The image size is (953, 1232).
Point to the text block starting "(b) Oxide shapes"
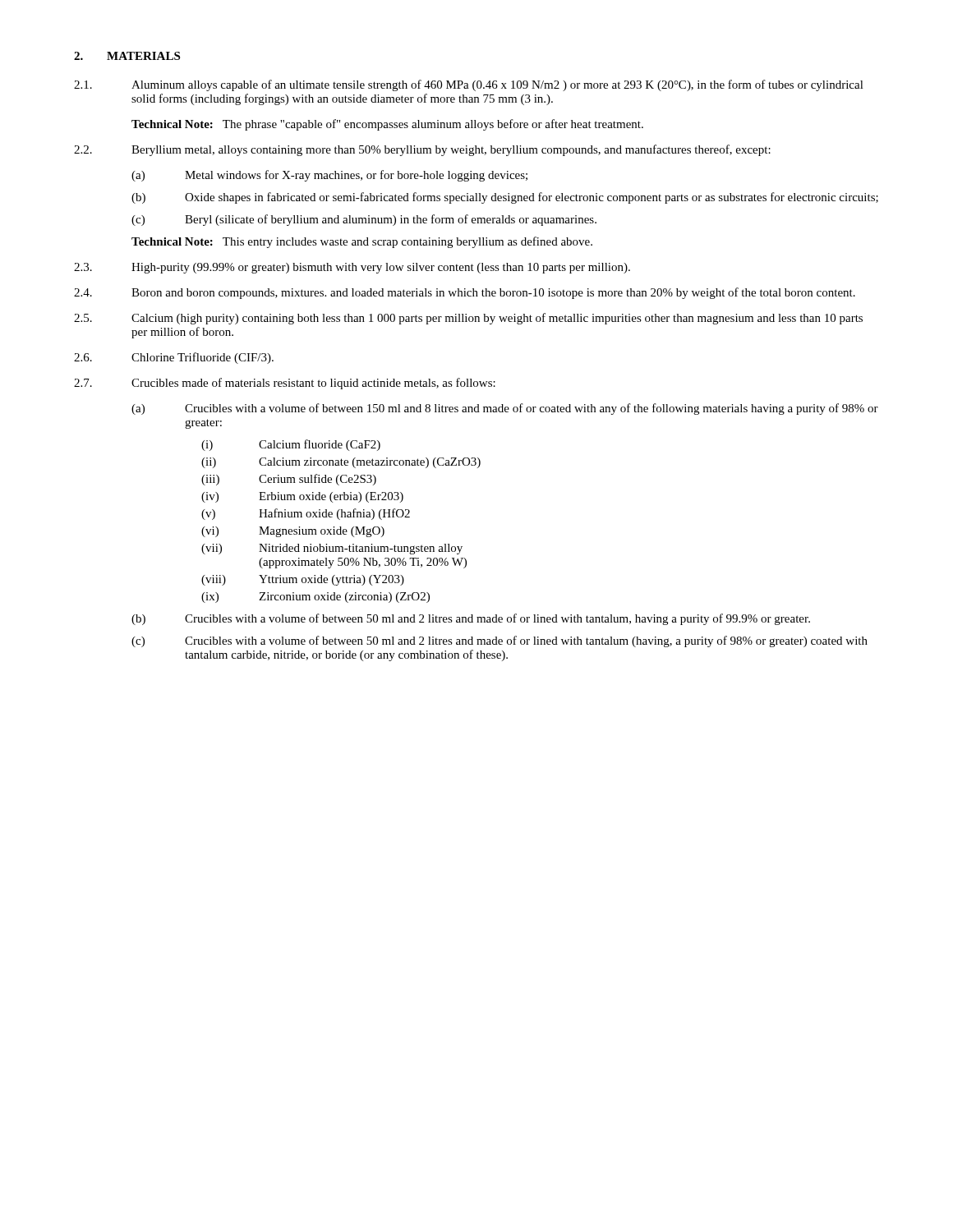click(x=505, y=198)
